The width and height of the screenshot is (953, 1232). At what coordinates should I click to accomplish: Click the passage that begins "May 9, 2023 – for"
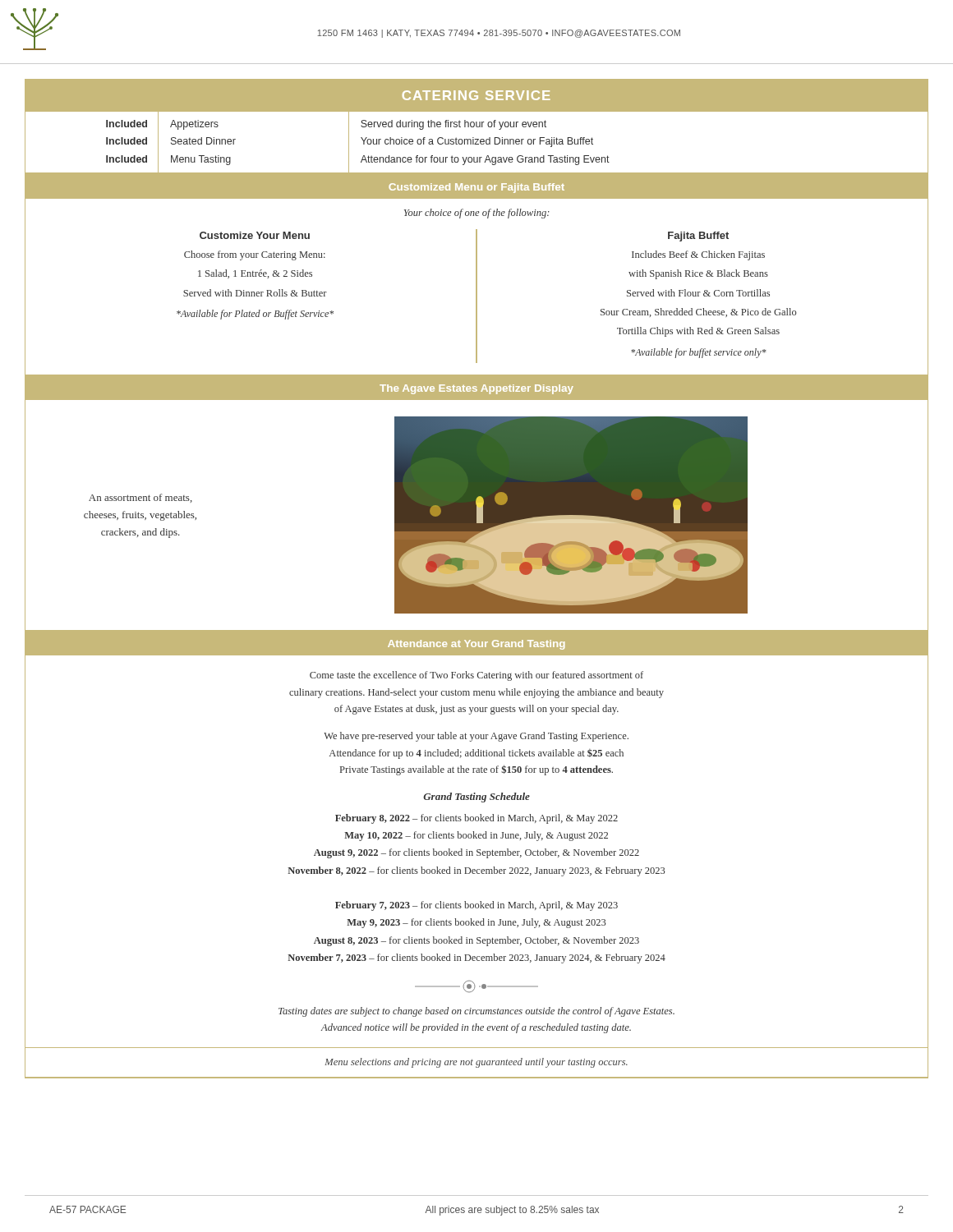[x=476, y=923]
